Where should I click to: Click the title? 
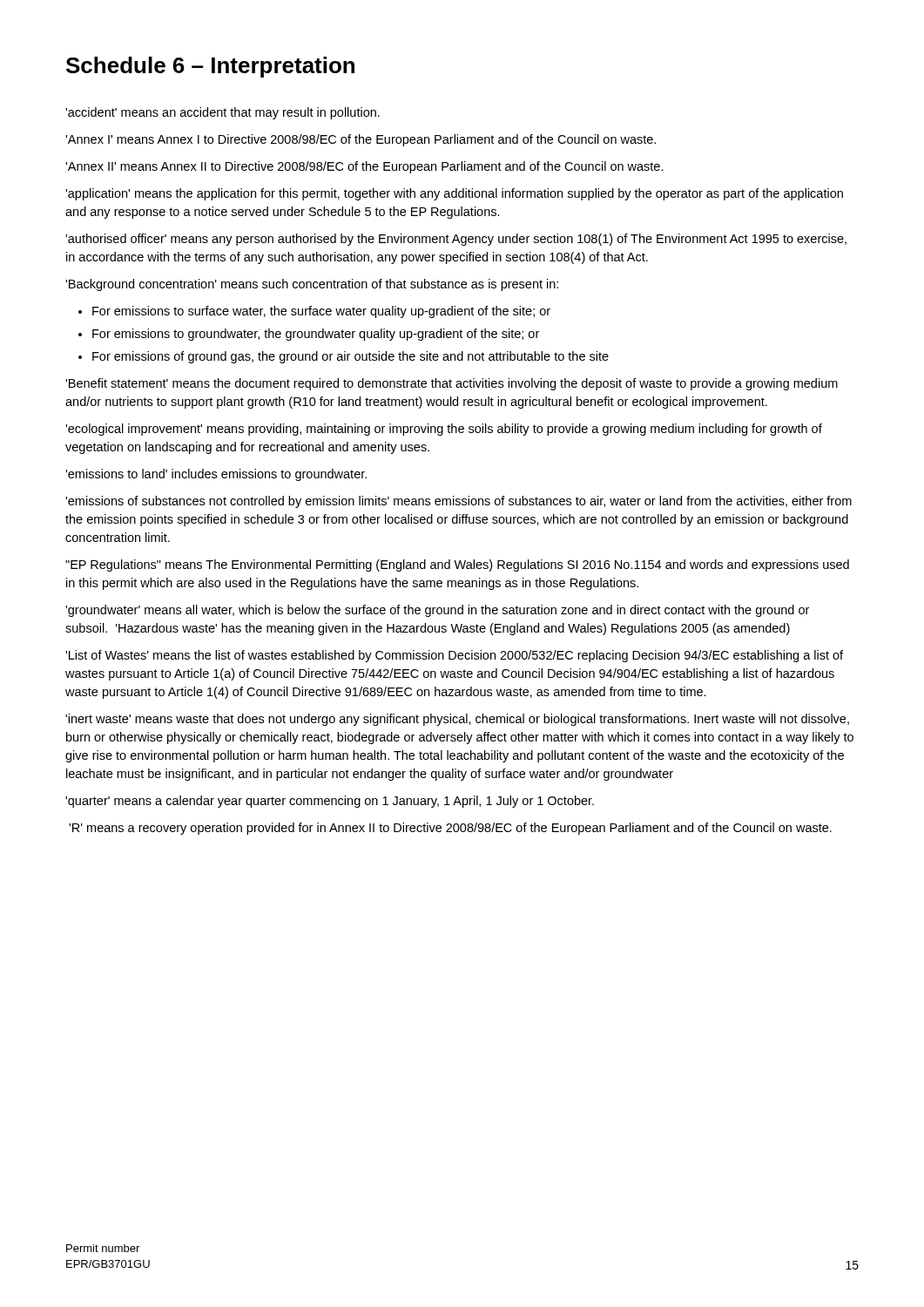[x=462, y=66]
